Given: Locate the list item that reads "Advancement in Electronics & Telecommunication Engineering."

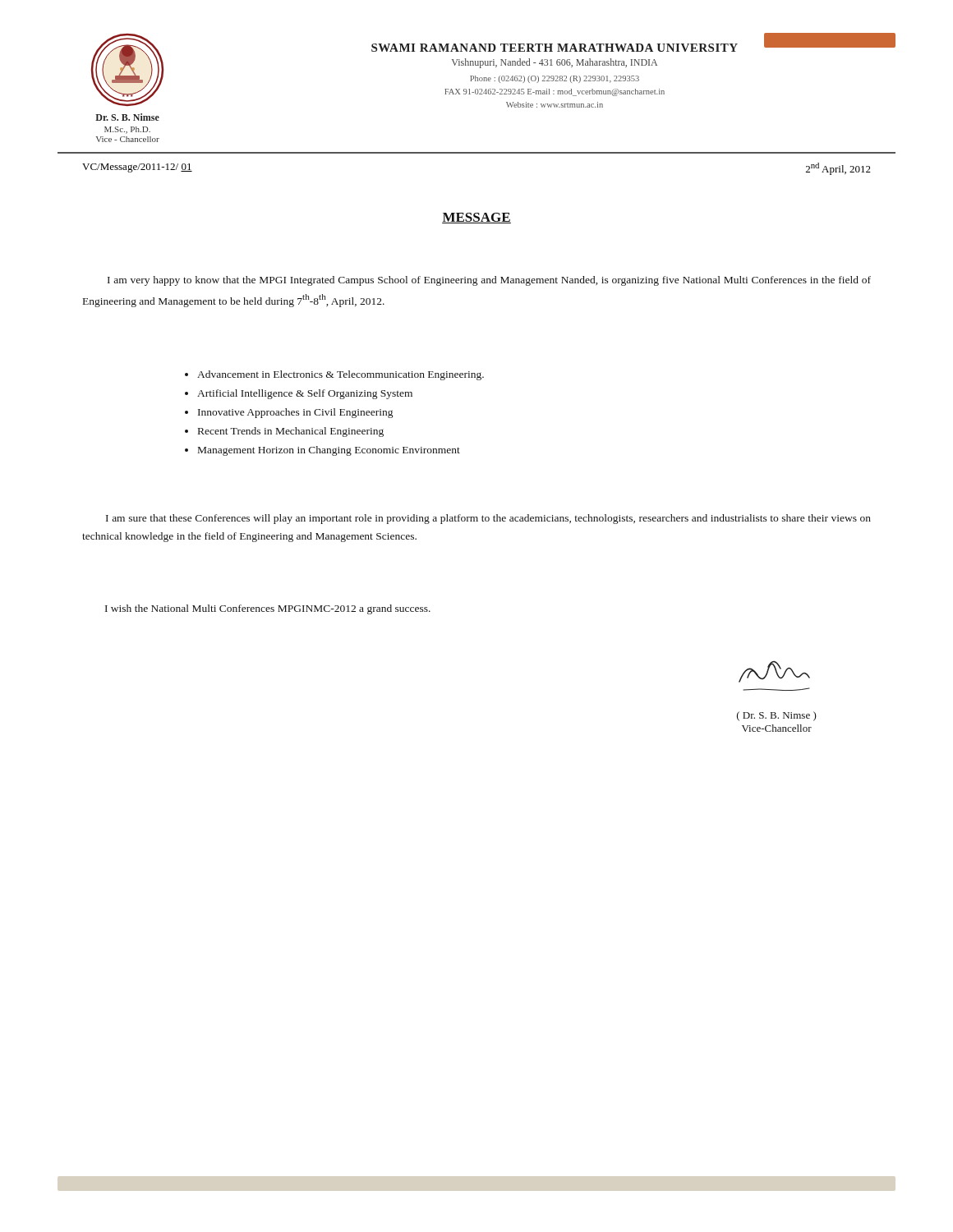Looking at the screenshot, I should coord(341,374).
